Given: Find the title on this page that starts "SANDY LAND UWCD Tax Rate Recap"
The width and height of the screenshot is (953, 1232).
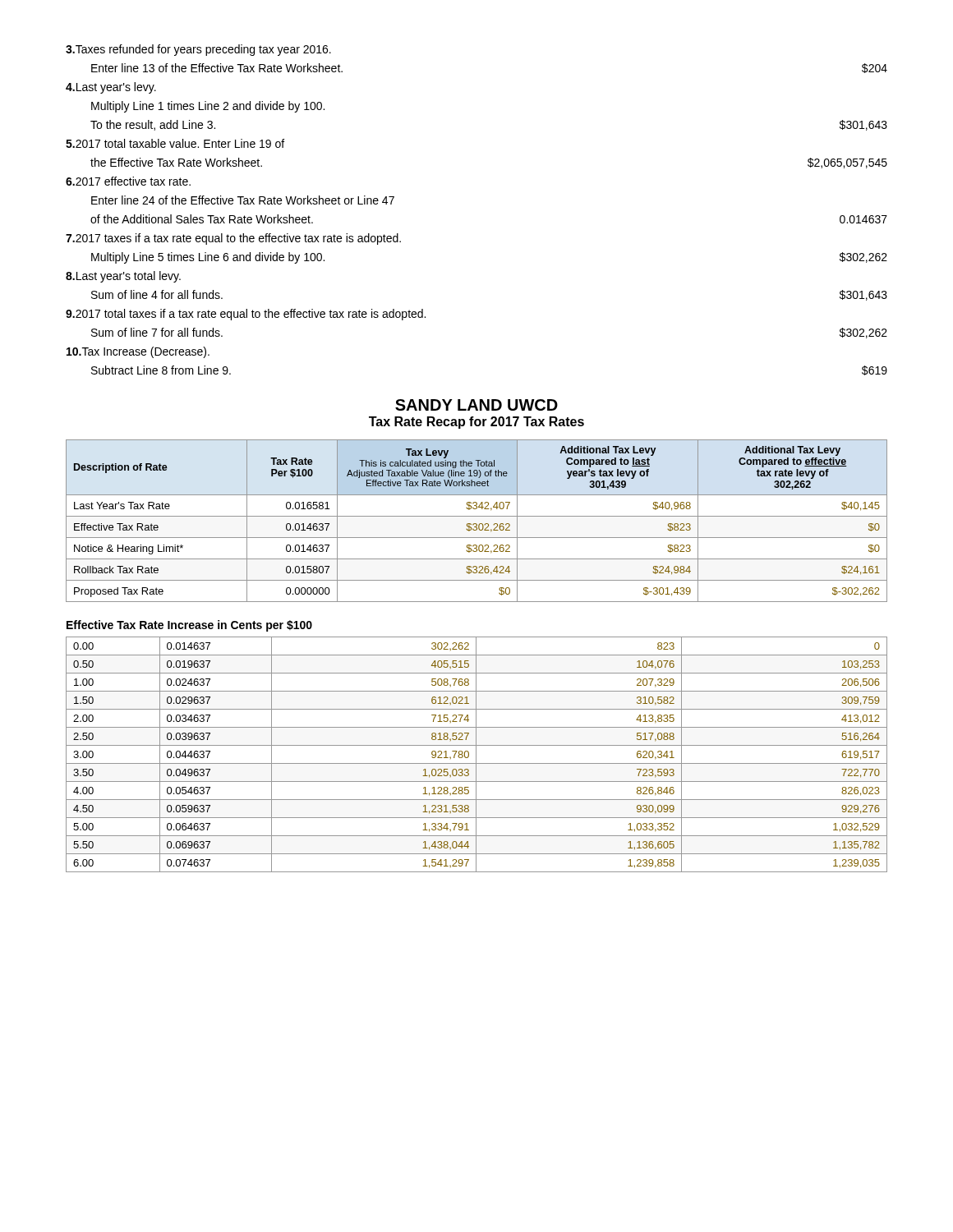Looking at the screenshot, I should (x=476, y=413).
